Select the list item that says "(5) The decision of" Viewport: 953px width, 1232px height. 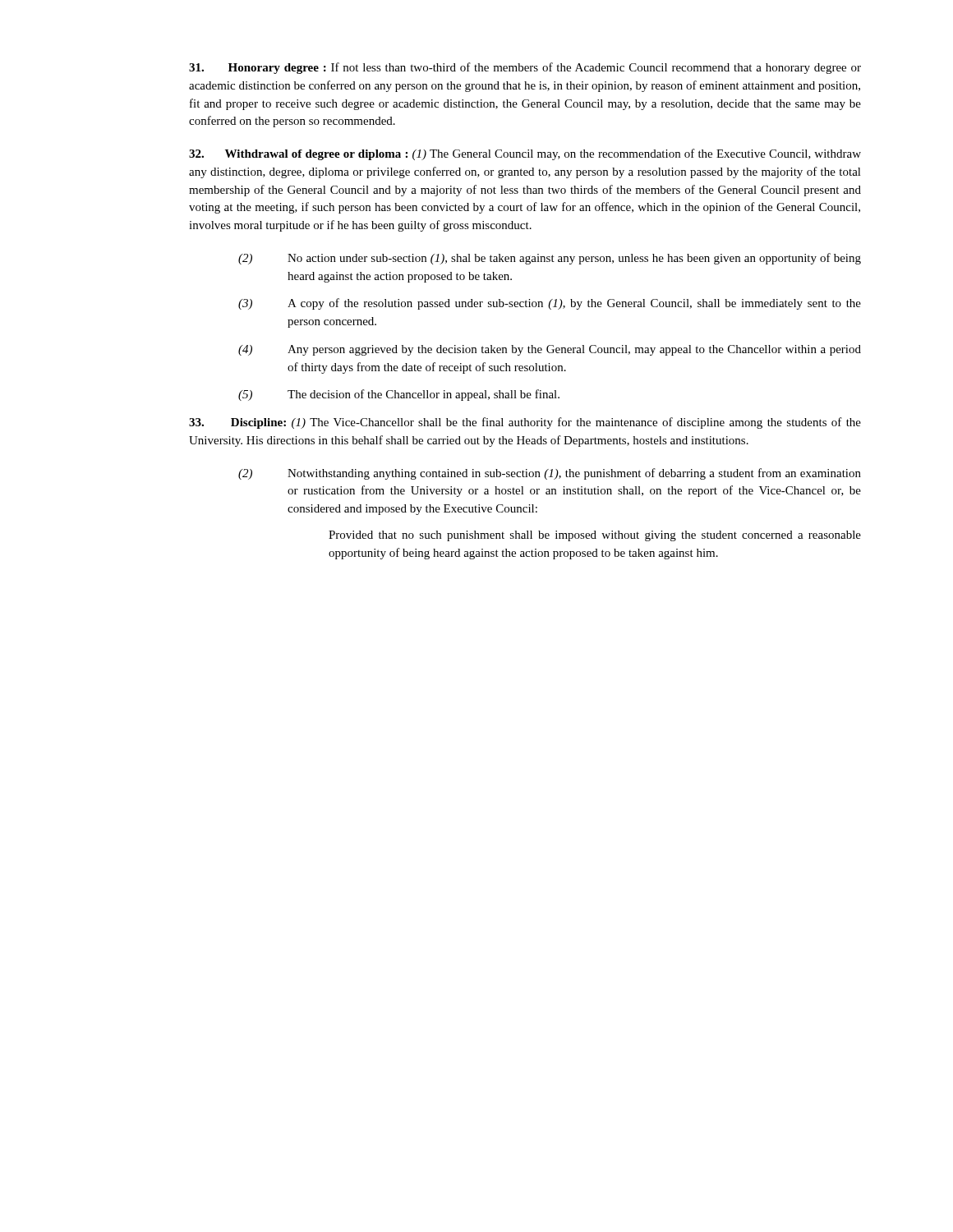pos(550,395)
